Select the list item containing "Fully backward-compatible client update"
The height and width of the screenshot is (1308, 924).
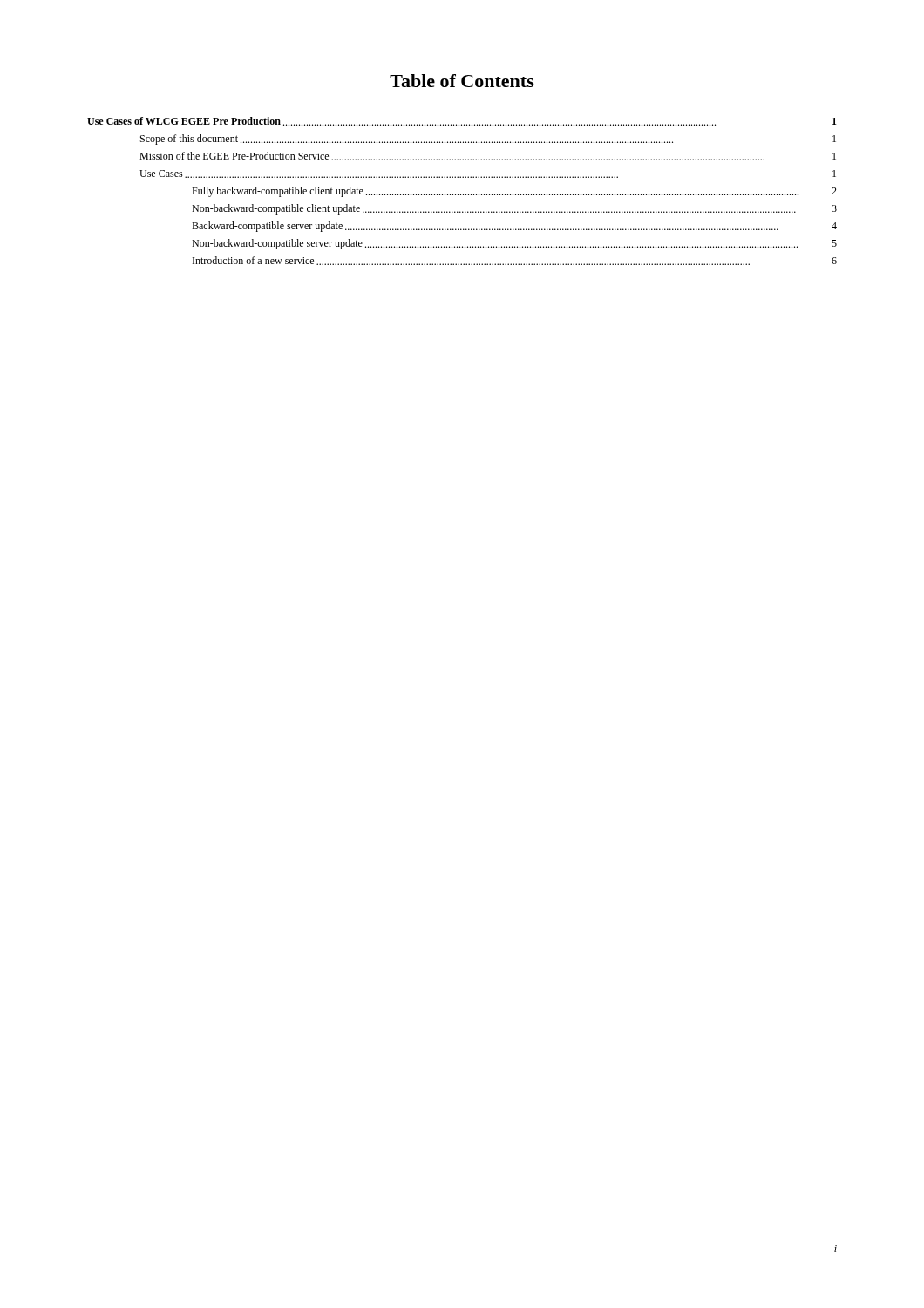point(462,191)
